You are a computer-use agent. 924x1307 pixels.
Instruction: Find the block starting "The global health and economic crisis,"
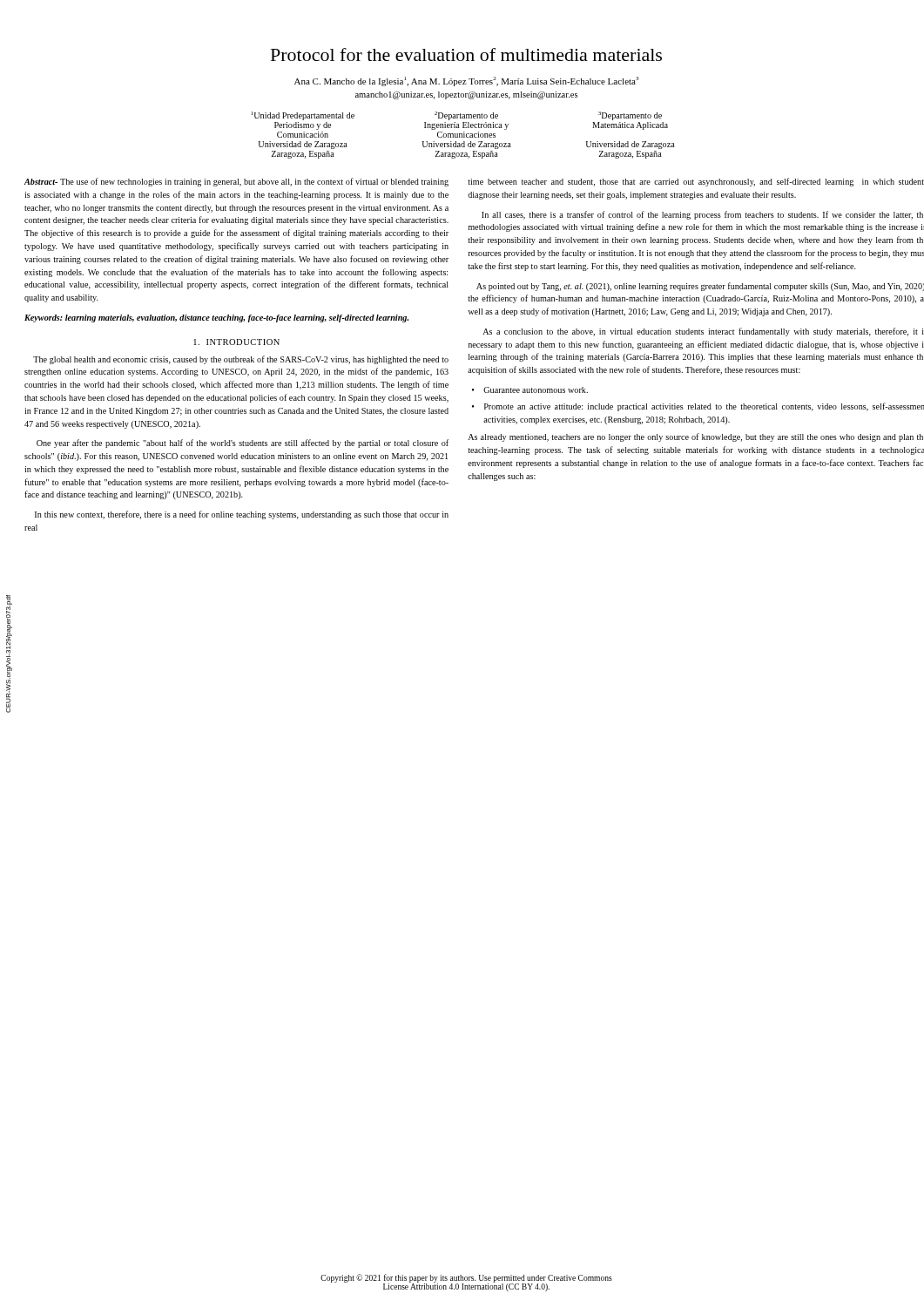pyautogui.click(x=237, y=391)
